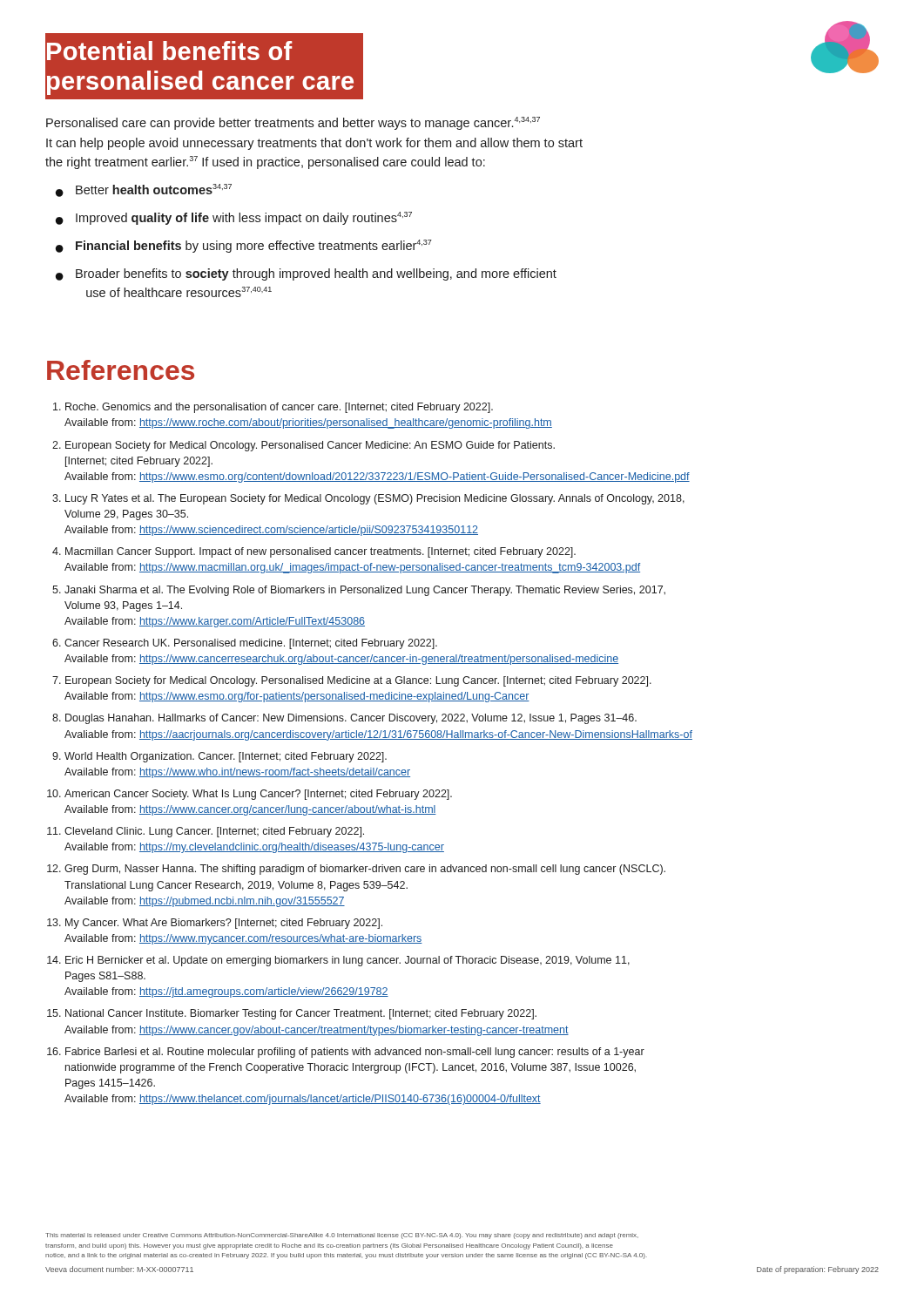This screenshot has width=924, height=1307.
Task: Find the list item with the text "Janaki Sharma et al. The Evolving Role of"
Action: tap(365, 591)
